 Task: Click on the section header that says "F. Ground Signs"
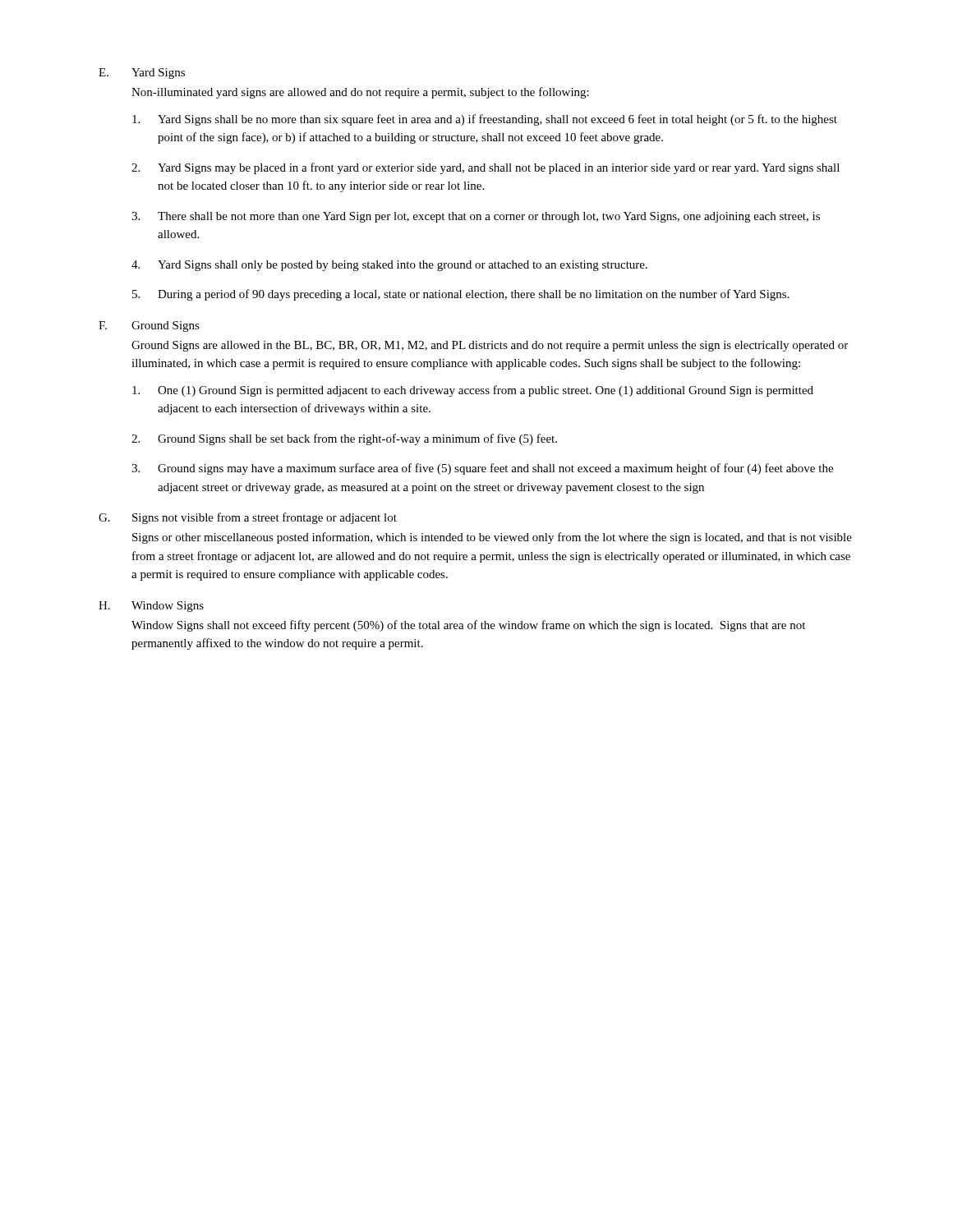[x=149, y=325]
